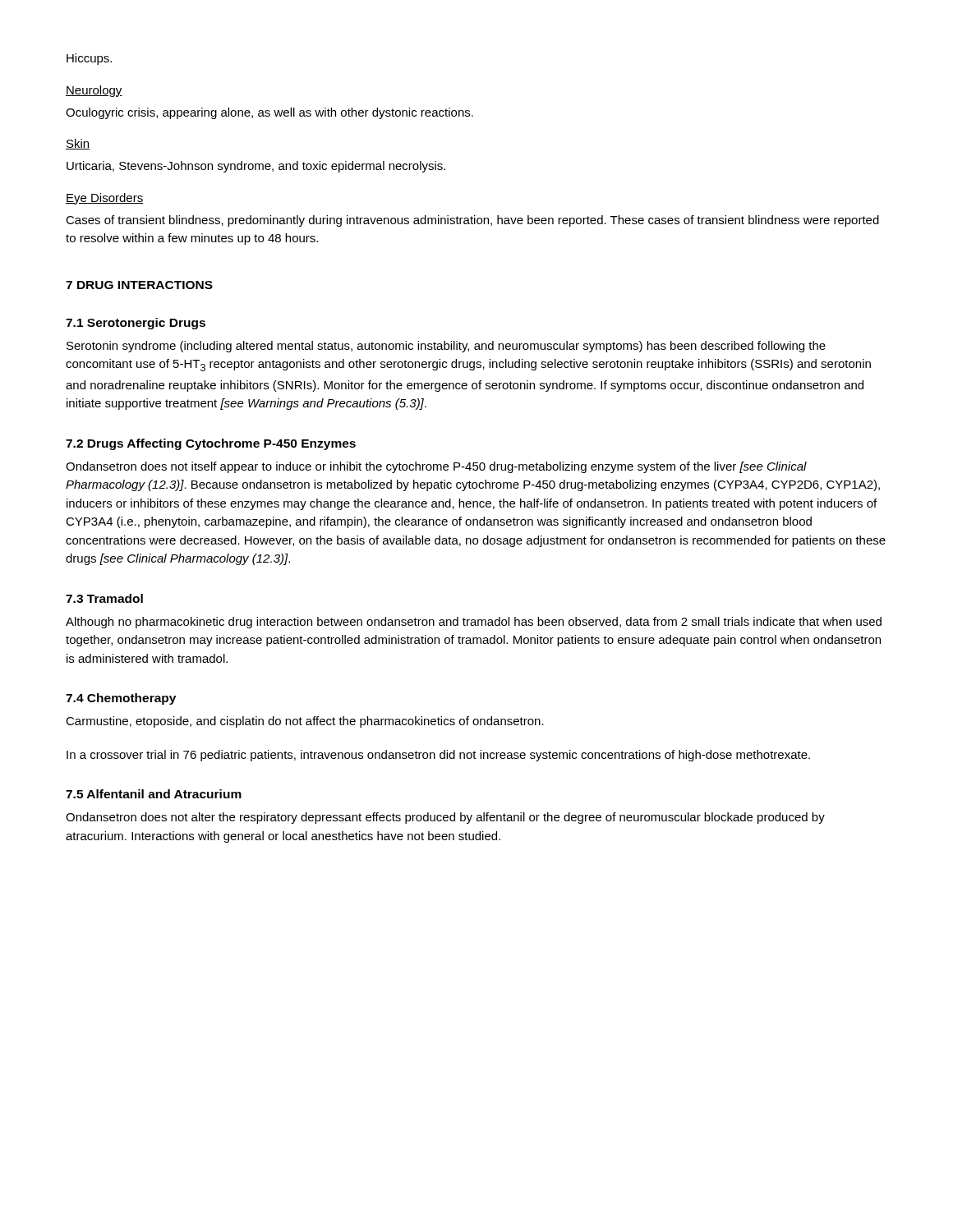Find the block on this page that starts "Ondansetron does not itself appear to induce"
953x1232 pixels.
point(476,512)
